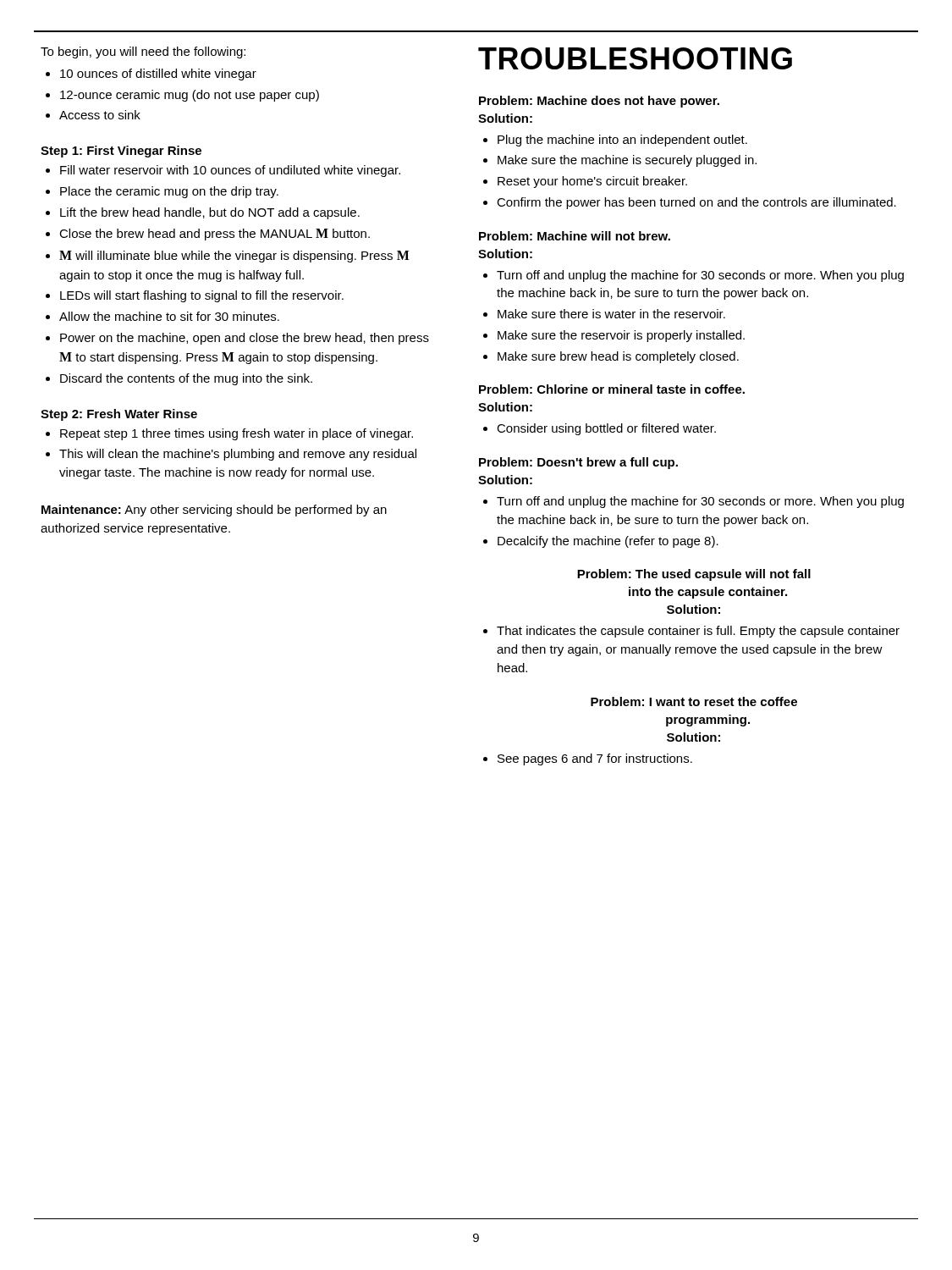The height and width of the screenshot is (1270, 952).
Task: Point to the block starting "Place the ceramic"
Action: point(169,191)
